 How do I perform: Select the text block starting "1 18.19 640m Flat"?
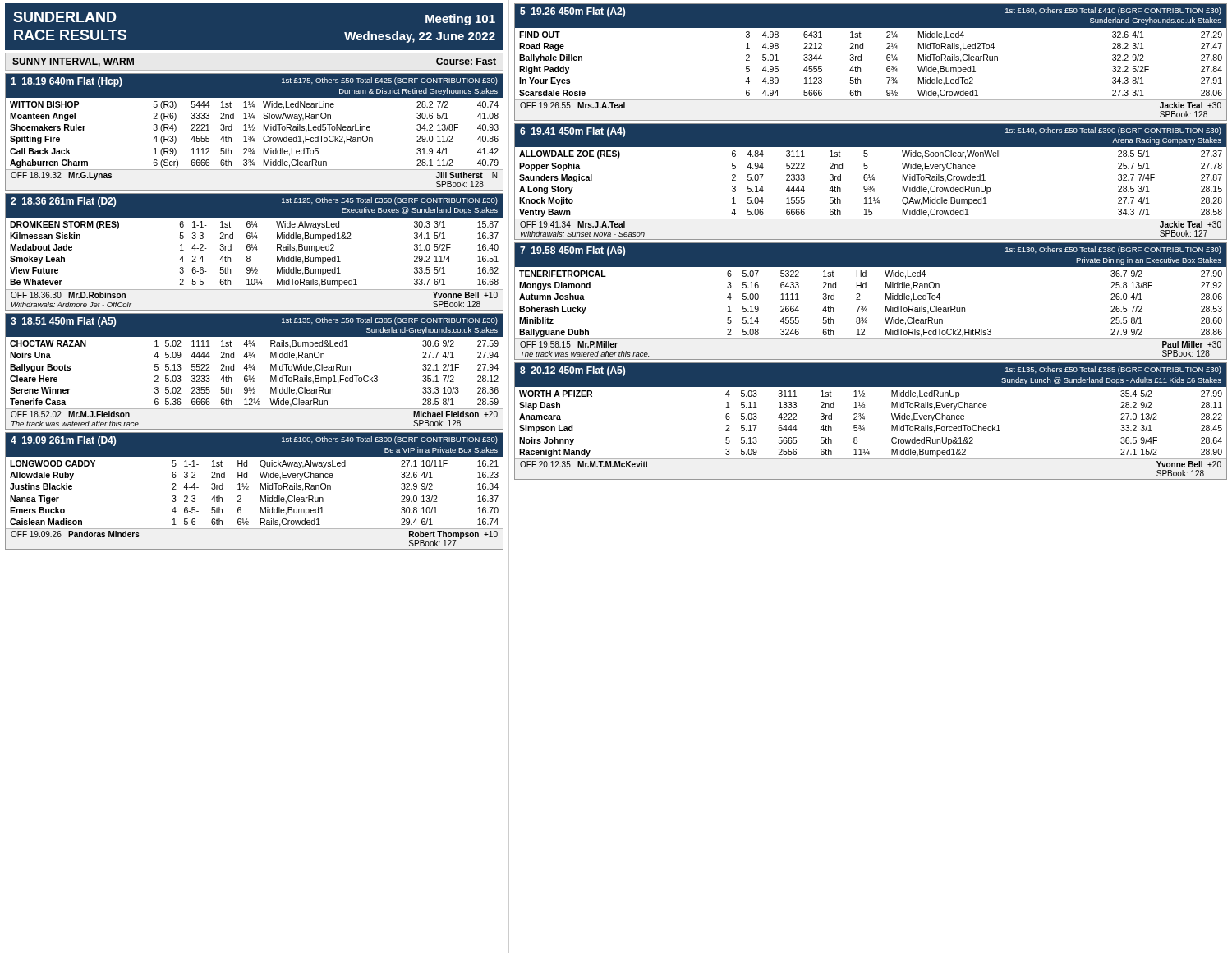pos(254,132)
